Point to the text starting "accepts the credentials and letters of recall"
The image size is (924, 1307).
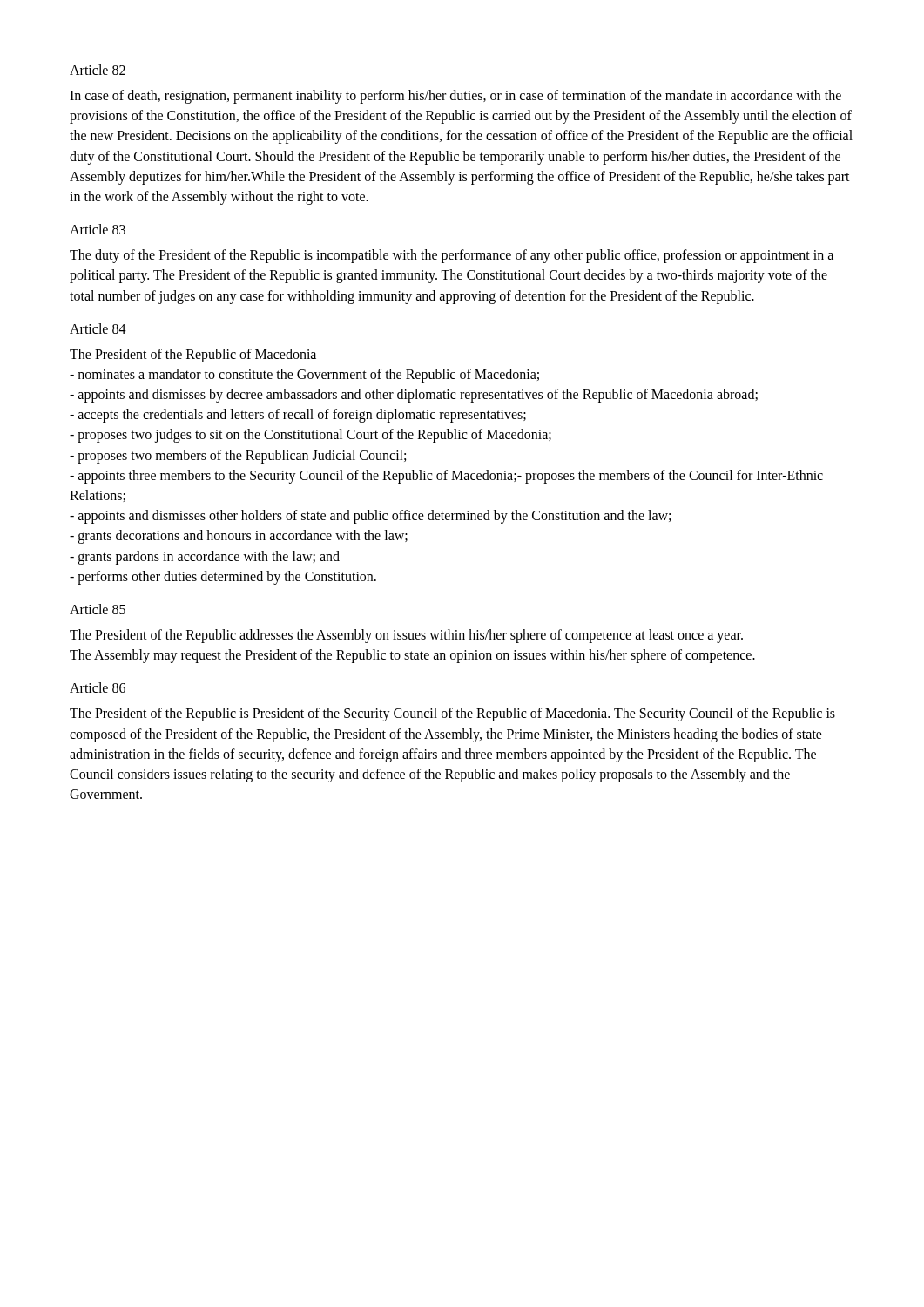coord(298,415)
